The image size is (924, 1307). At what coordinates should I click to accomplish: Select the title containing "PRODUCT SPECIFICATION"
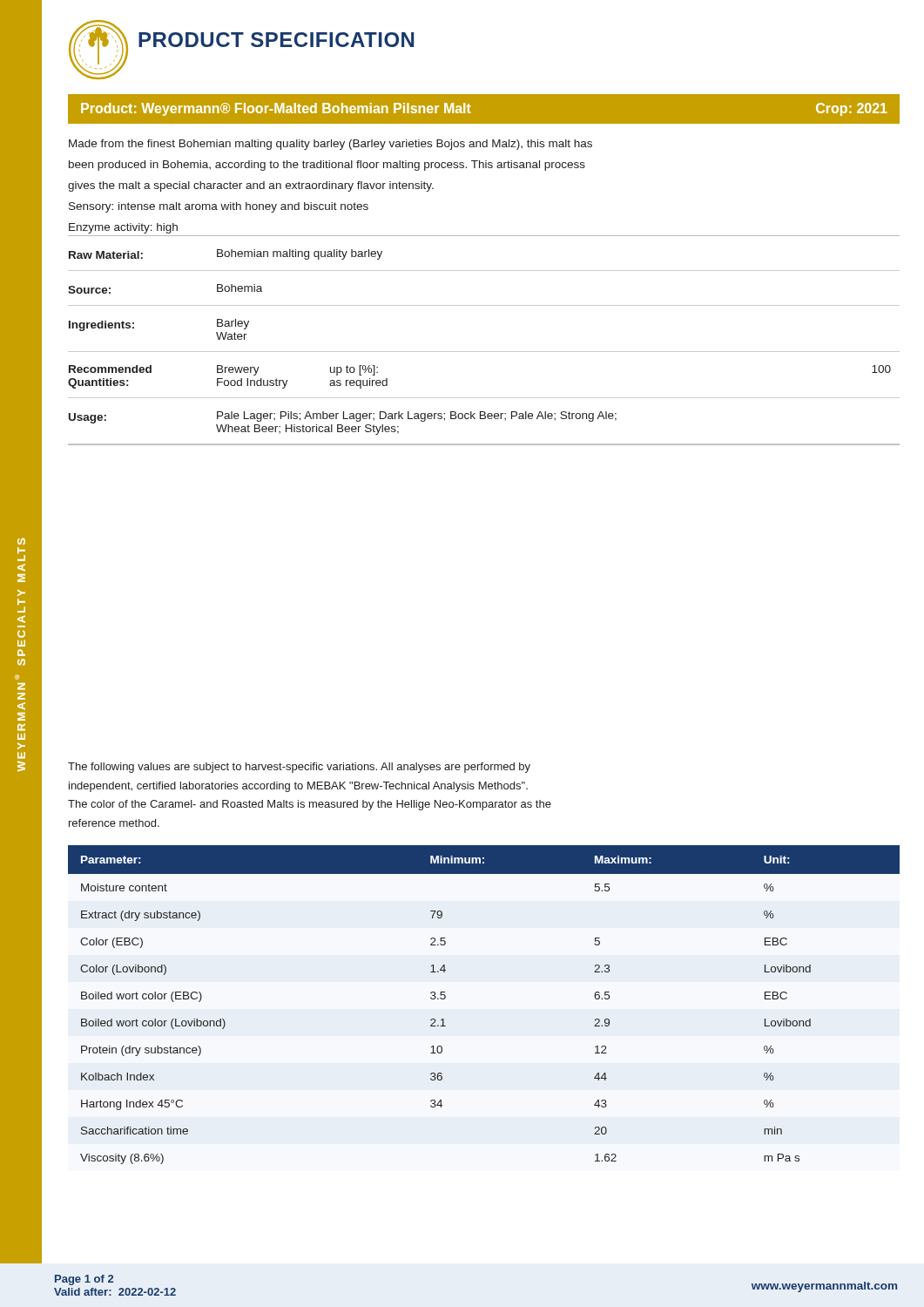(x=277, y=40)
